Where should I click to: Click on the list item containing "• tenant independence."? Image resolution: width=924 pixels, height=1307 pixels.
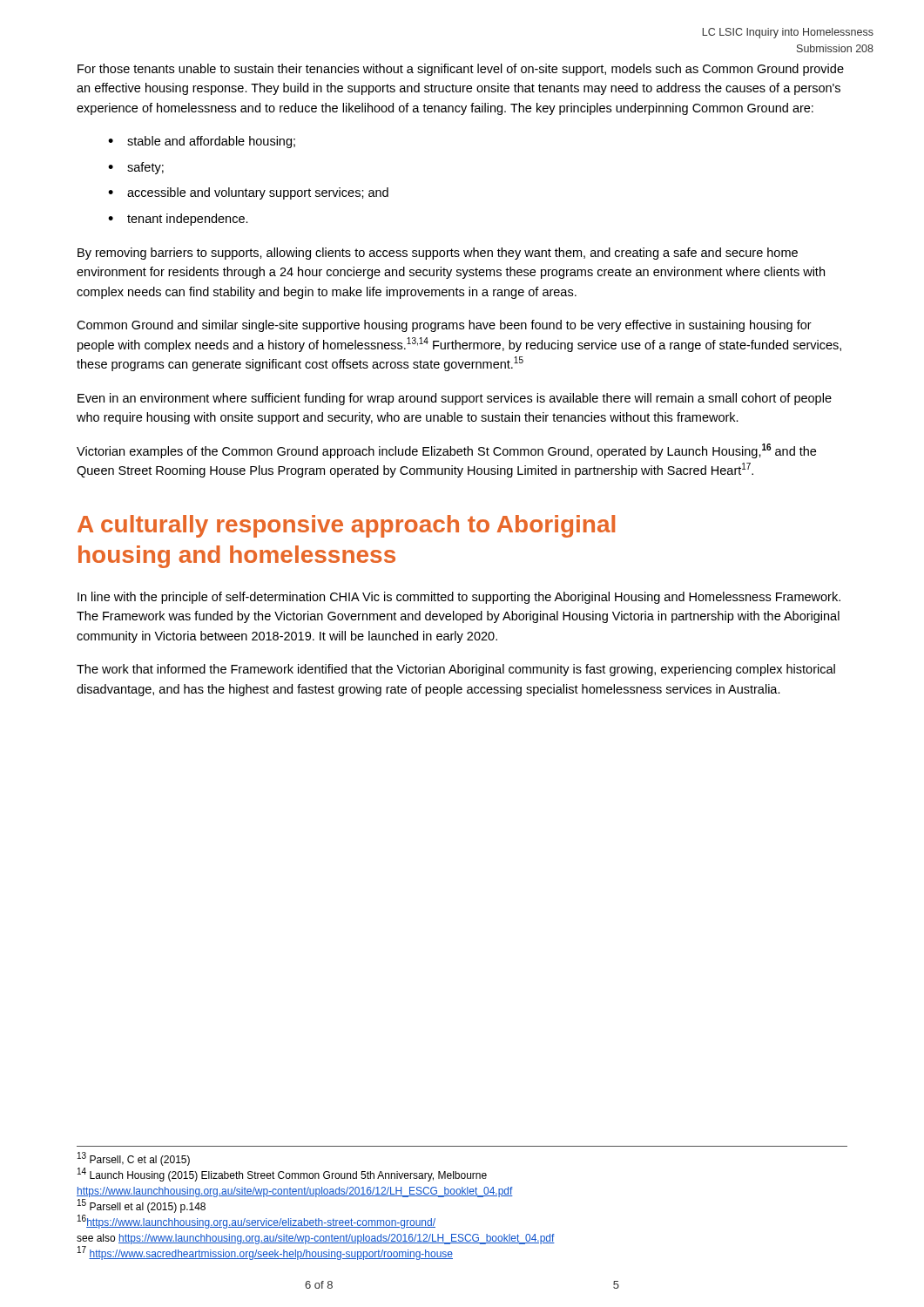178,219
